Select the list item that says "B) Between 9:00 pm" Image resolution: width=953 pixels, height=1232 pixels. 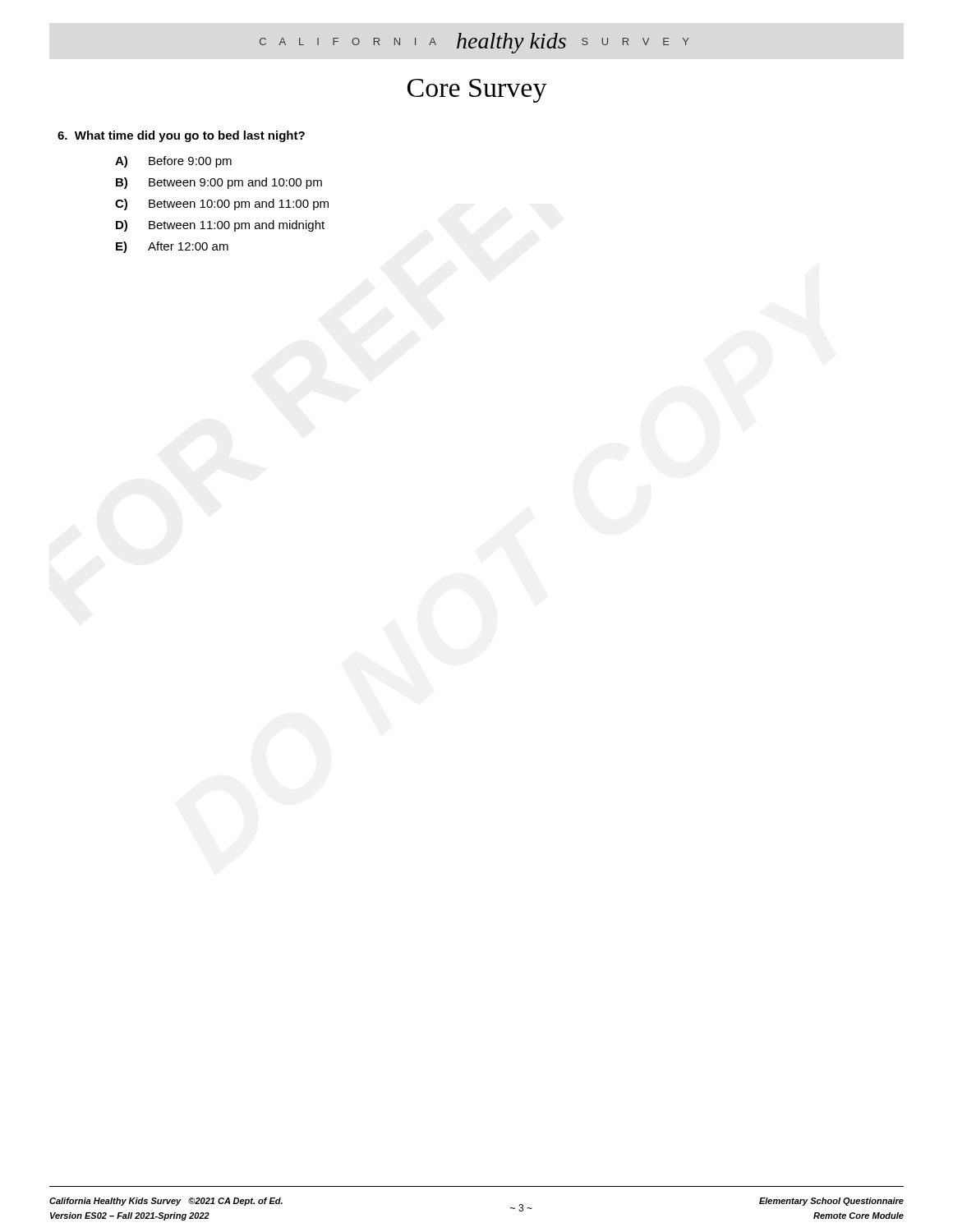tap(219, 182)
